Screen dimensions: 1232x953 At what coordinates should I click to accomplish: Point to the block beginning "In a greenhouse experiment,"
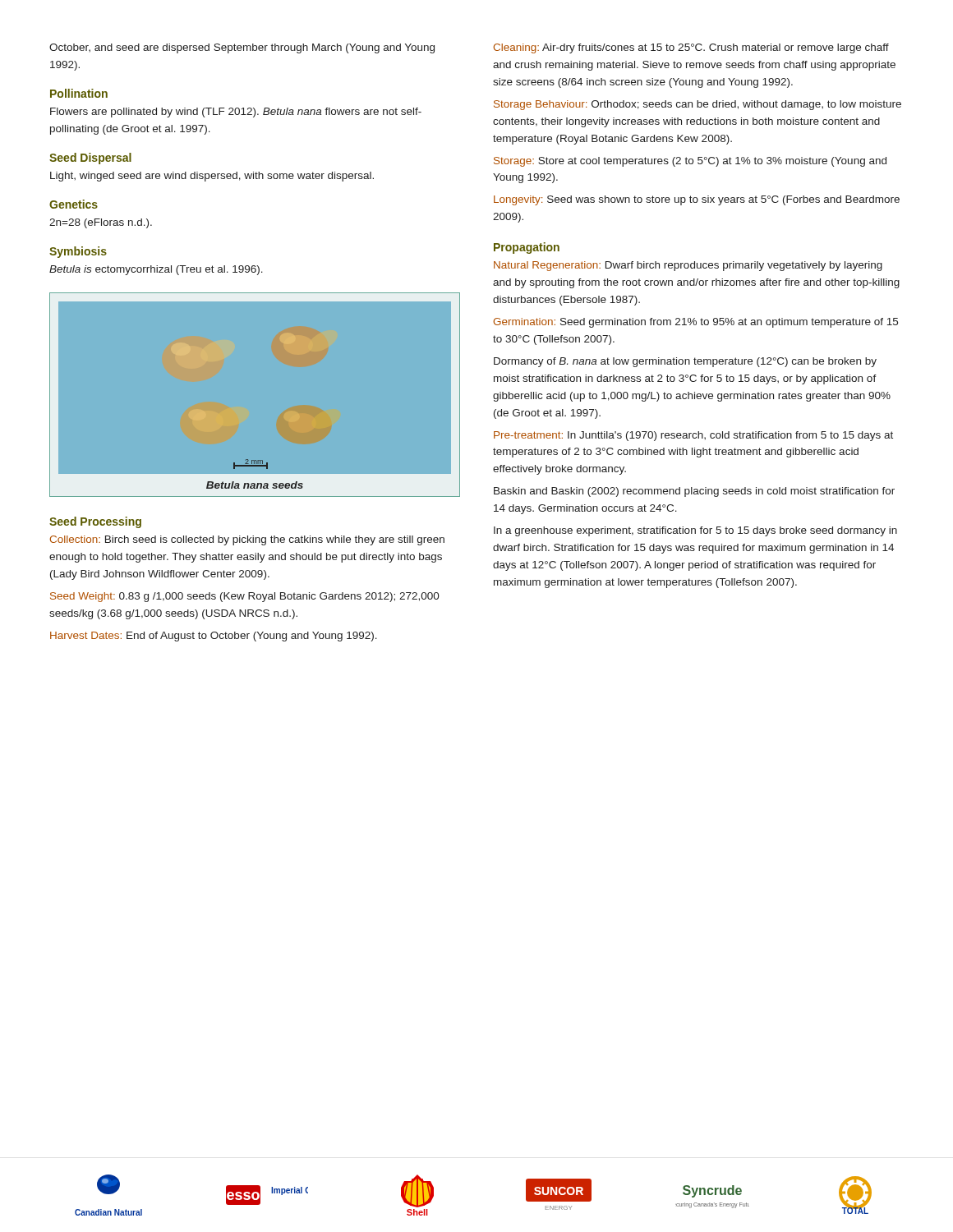tap(695, 556)
